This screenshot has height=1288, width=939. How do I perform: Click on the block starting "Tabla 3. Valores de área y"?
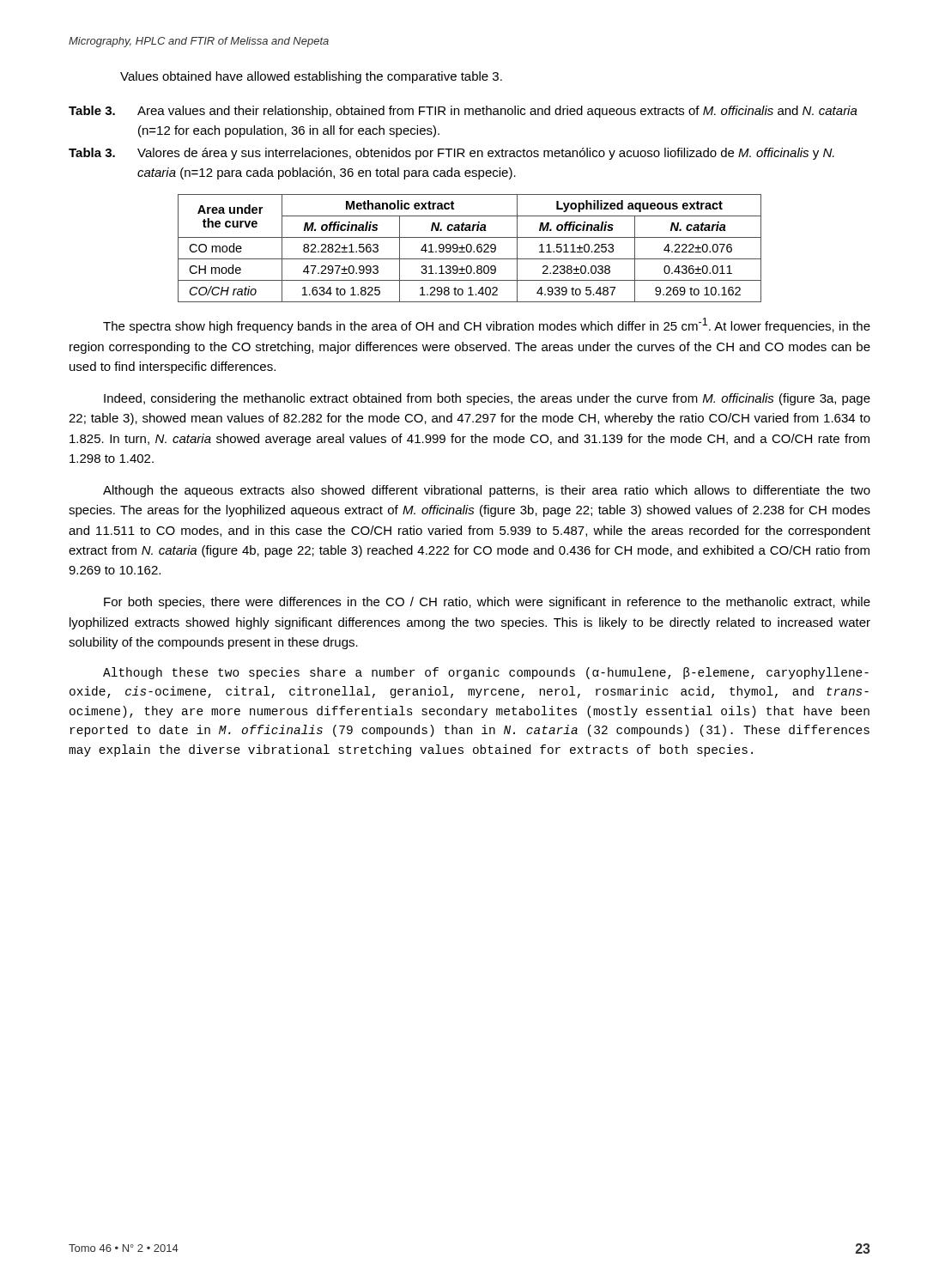(x=470, y=163)
